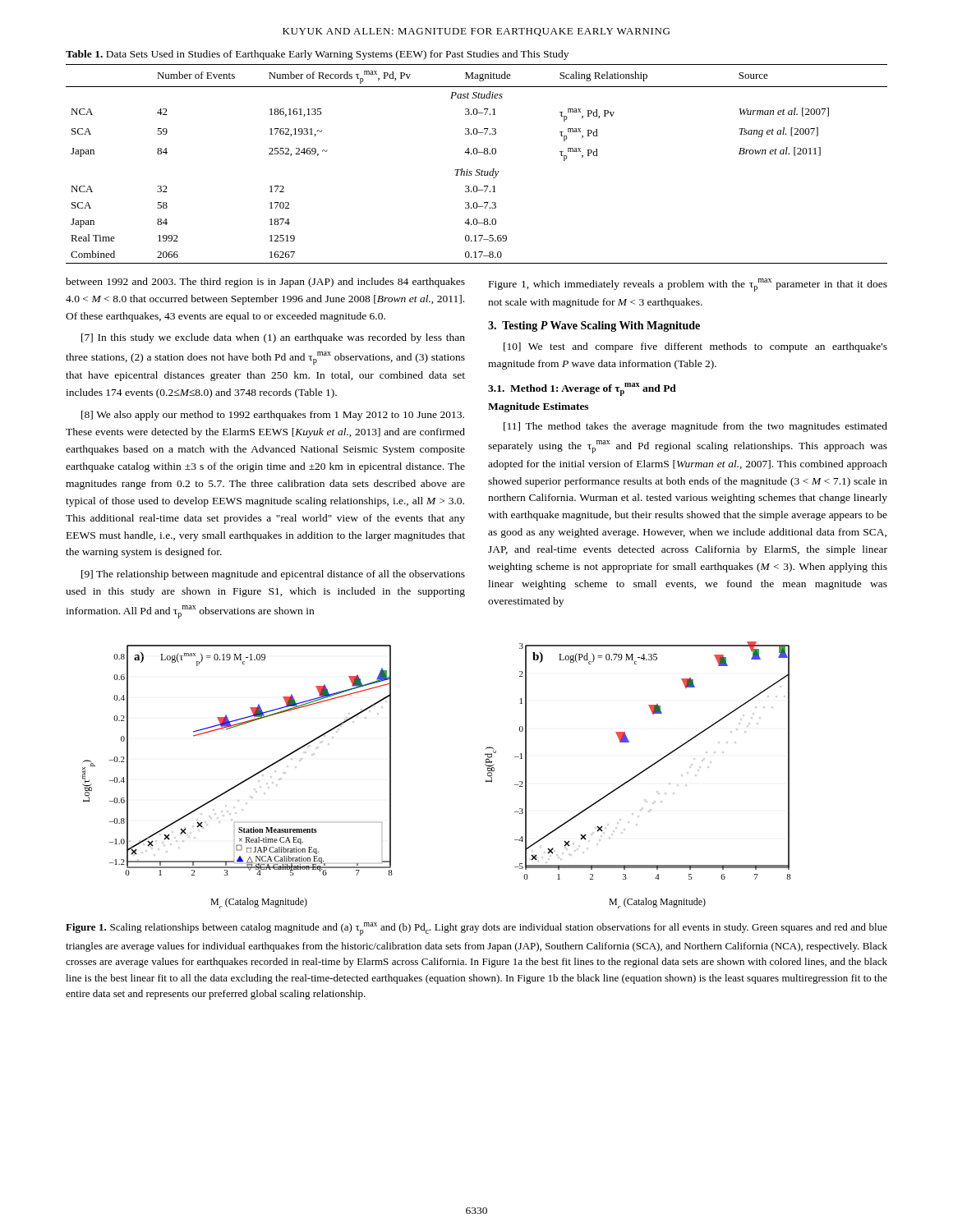
Task: Click on the caption containing "Figure 1. Scaling relationships"
Action: 476,959
